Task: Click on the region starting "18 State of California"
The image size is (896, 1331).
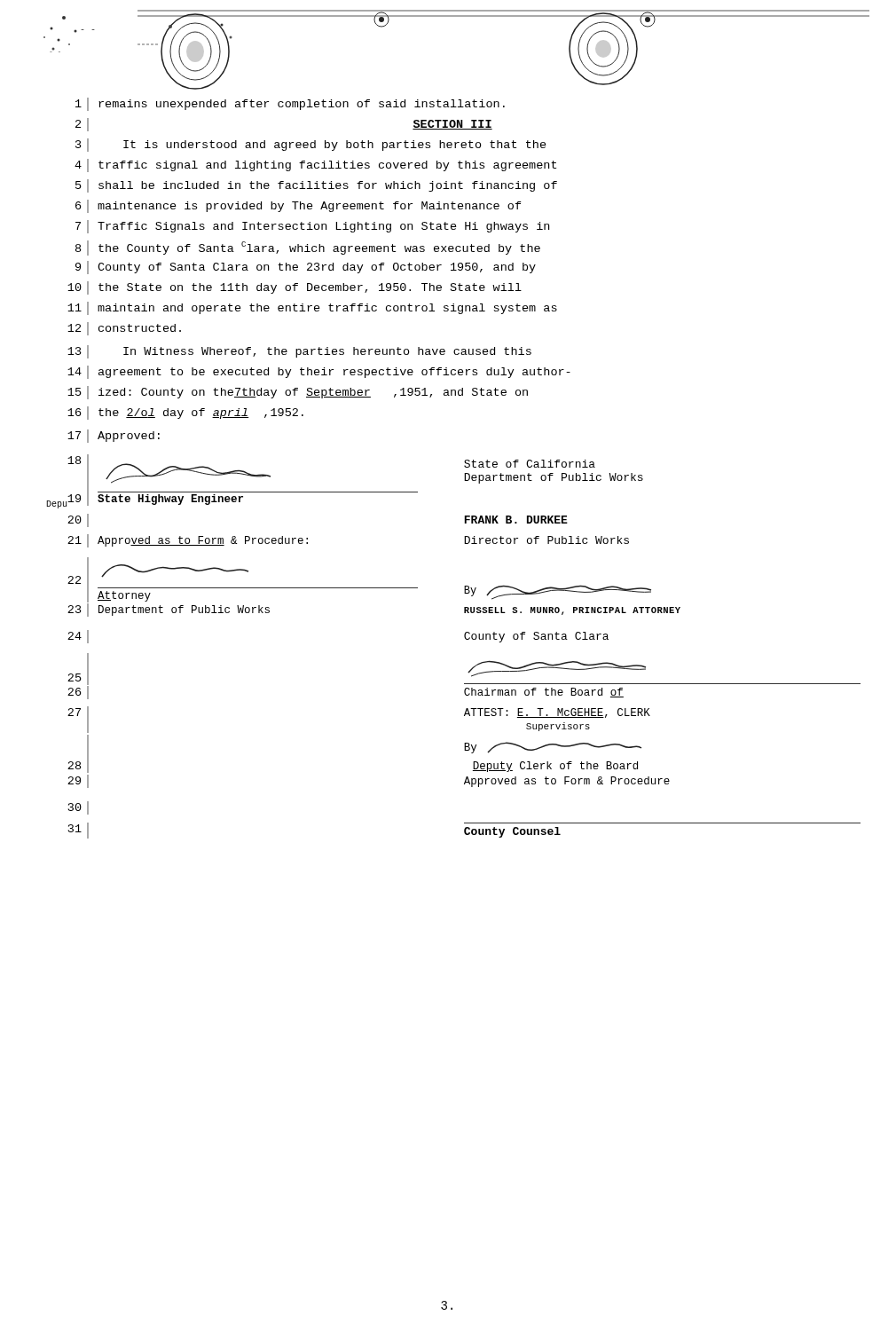Action: click(457, 474)
